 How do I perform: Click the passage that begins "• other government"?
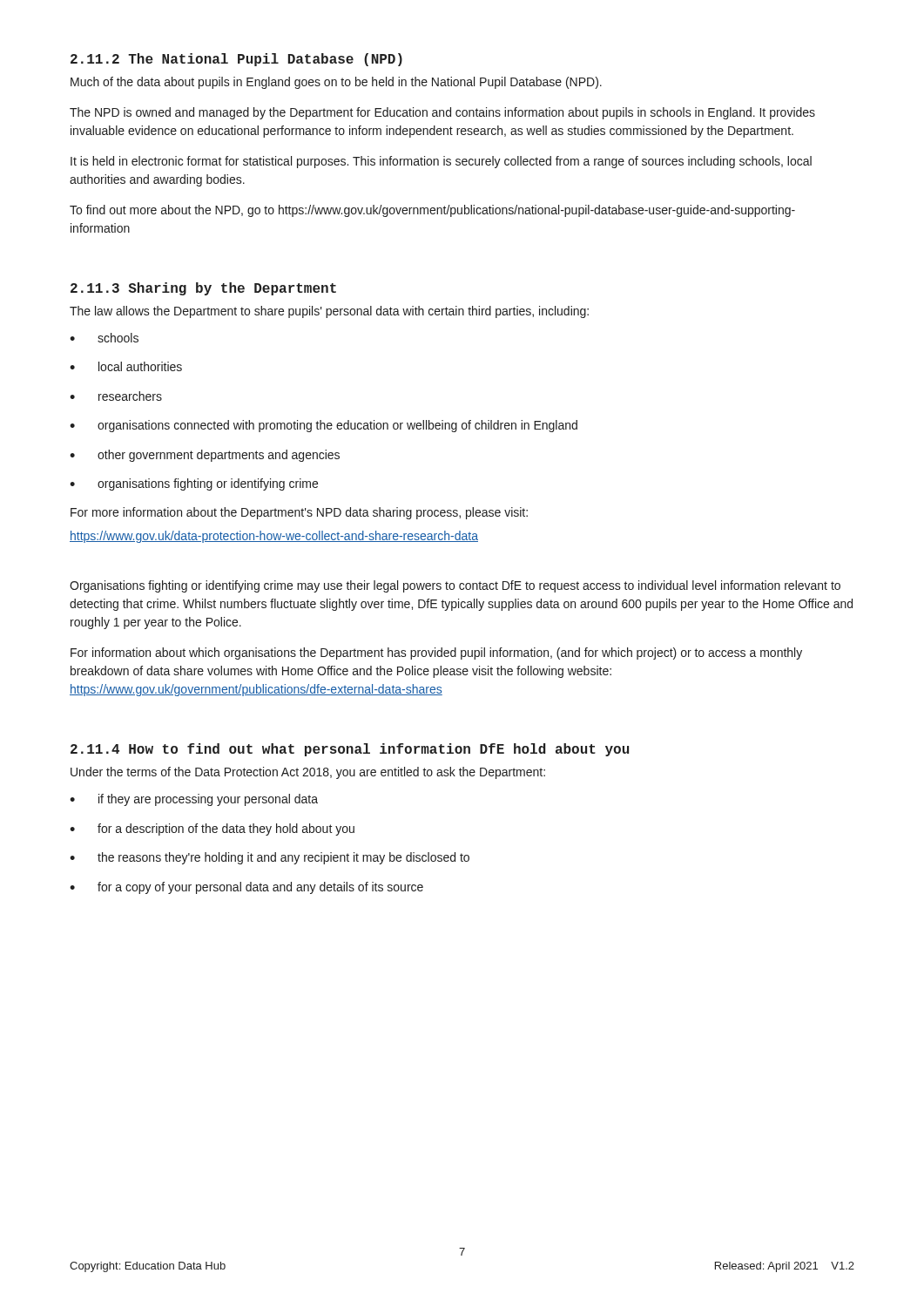(205, 456)
